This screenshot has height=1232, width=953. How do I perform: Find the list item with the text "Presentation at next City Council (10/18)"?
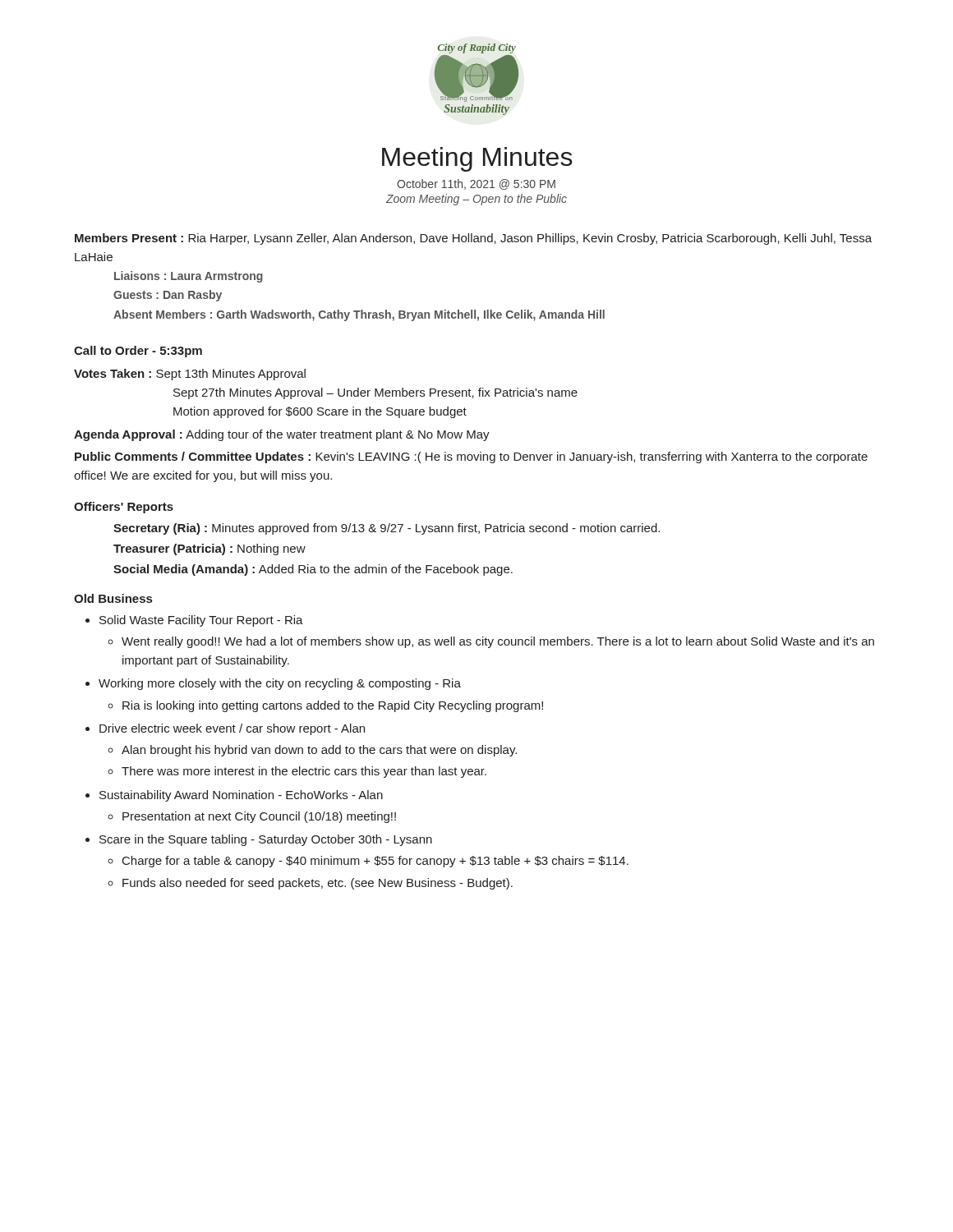(x=259, y=816)
